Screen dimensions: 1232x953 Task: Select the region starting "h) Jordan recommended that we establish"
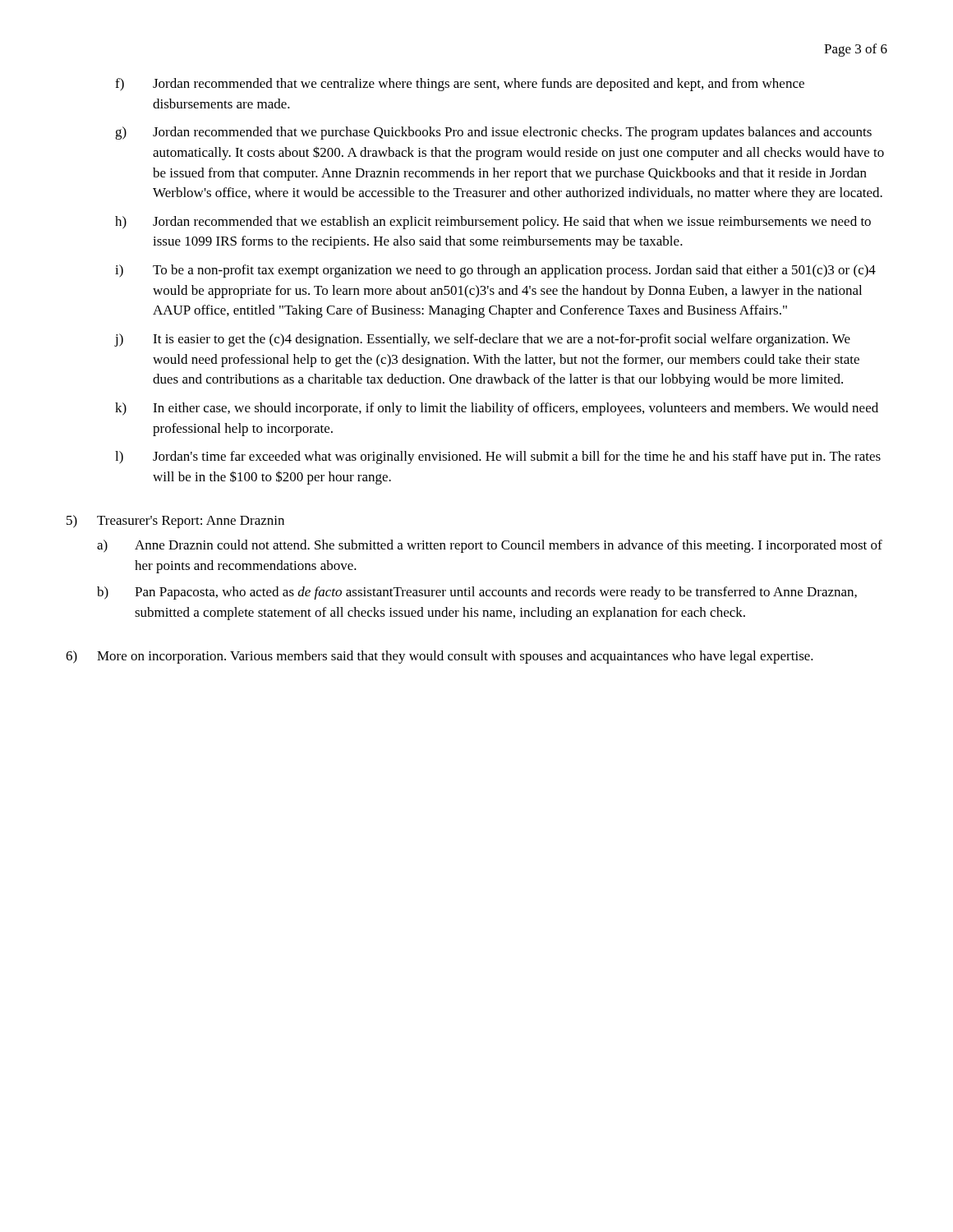501,232
